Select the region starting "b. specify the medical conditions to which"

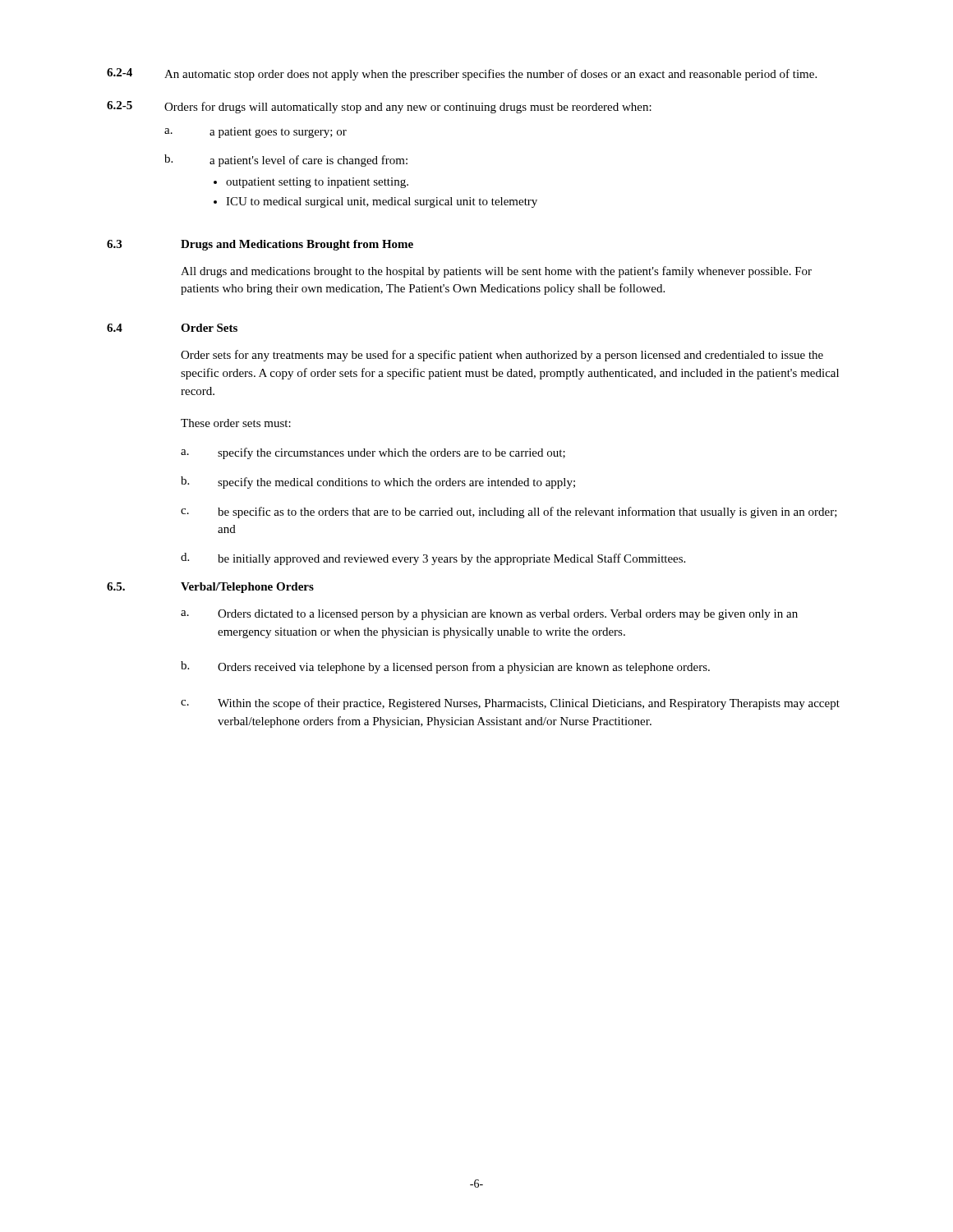tap(513, 483)
